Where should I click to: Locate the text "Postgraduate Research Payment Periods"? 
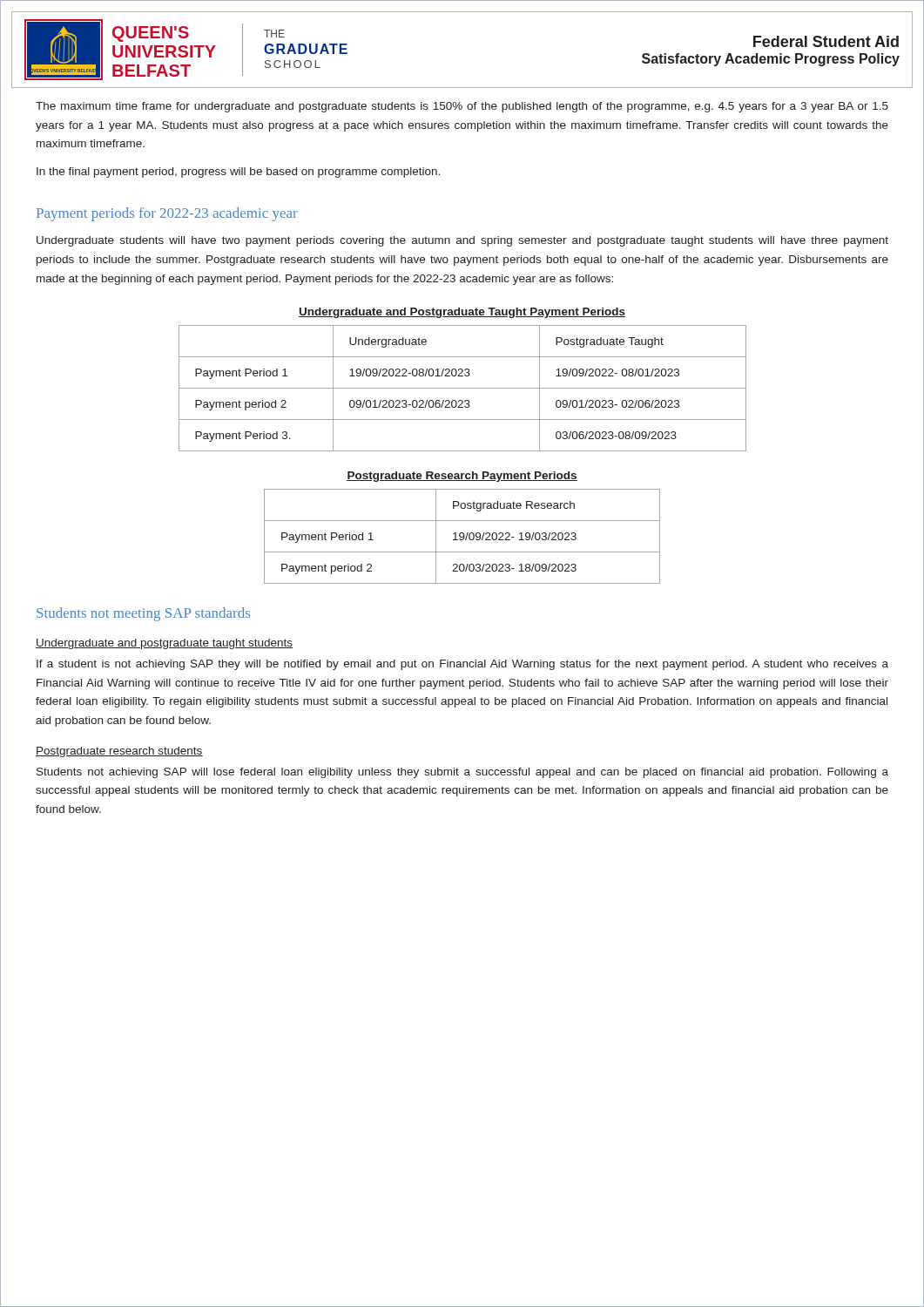click(x=462, y=475)
